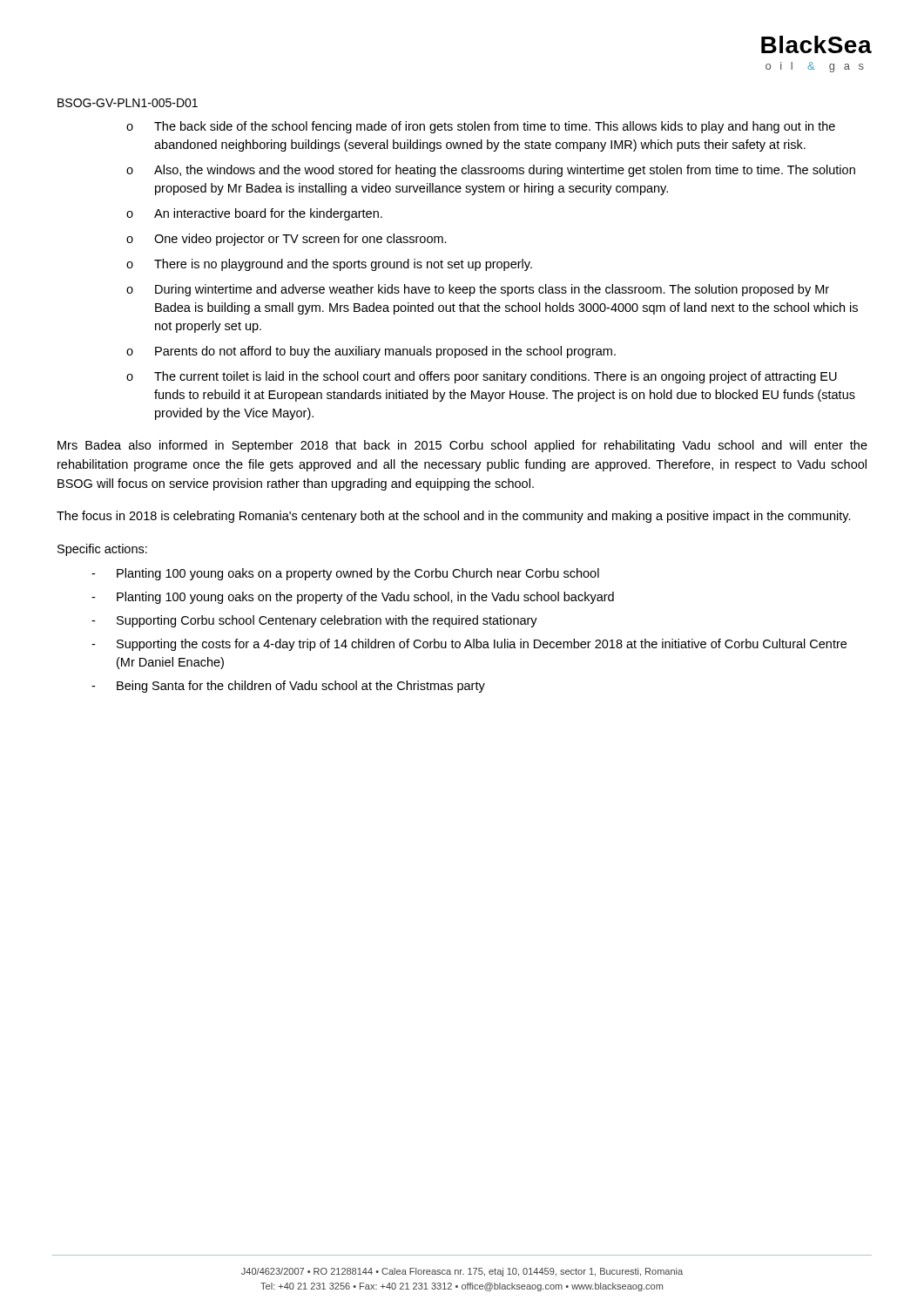Click on the text block containing "The focus in 2018 is celebrating Romania's centenary"

[x=454, y=516]
